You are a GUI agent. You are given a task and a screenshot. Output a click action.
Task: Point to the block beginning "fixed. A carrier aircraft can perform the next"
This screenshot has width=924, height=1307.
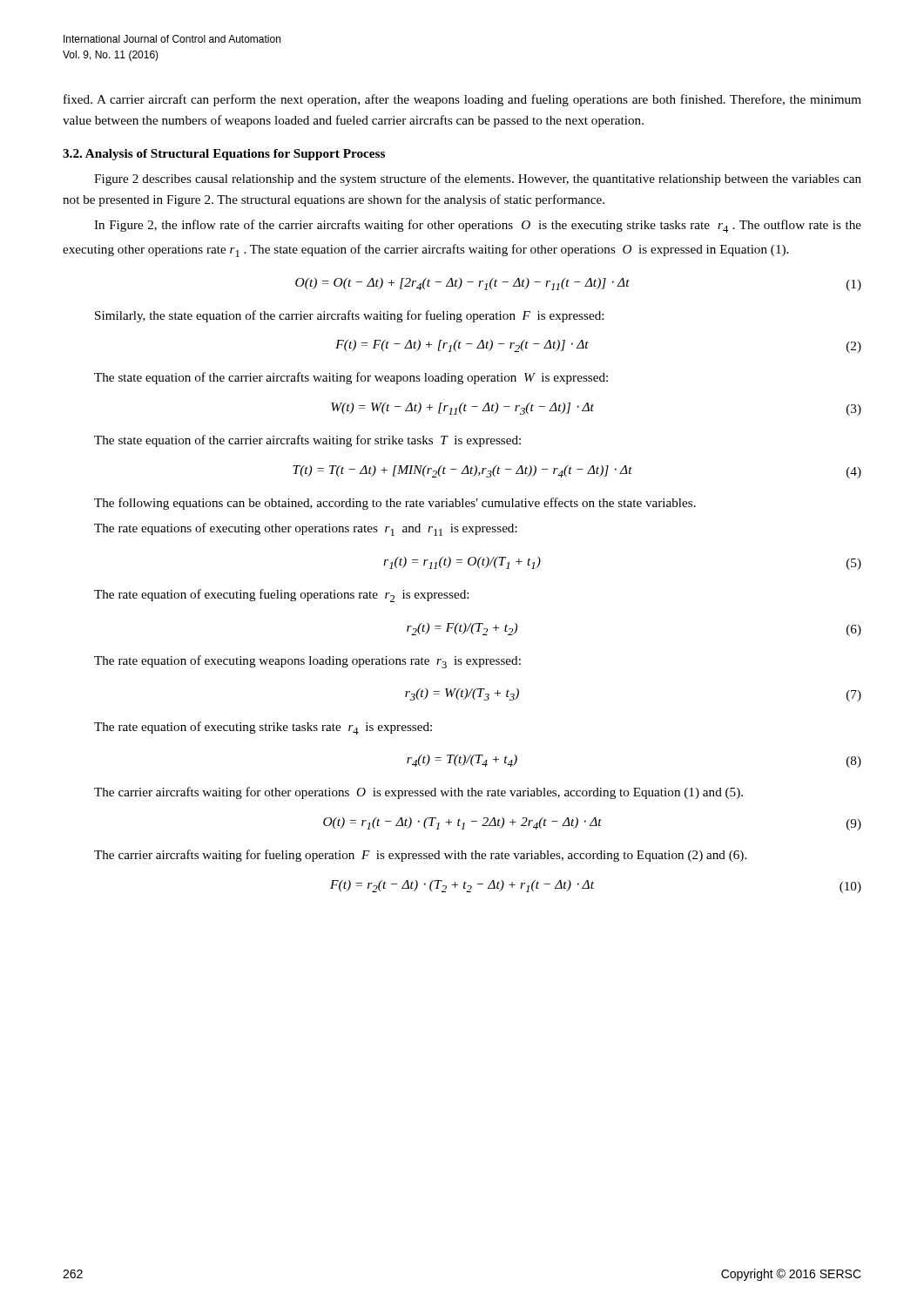coord(462,109)
